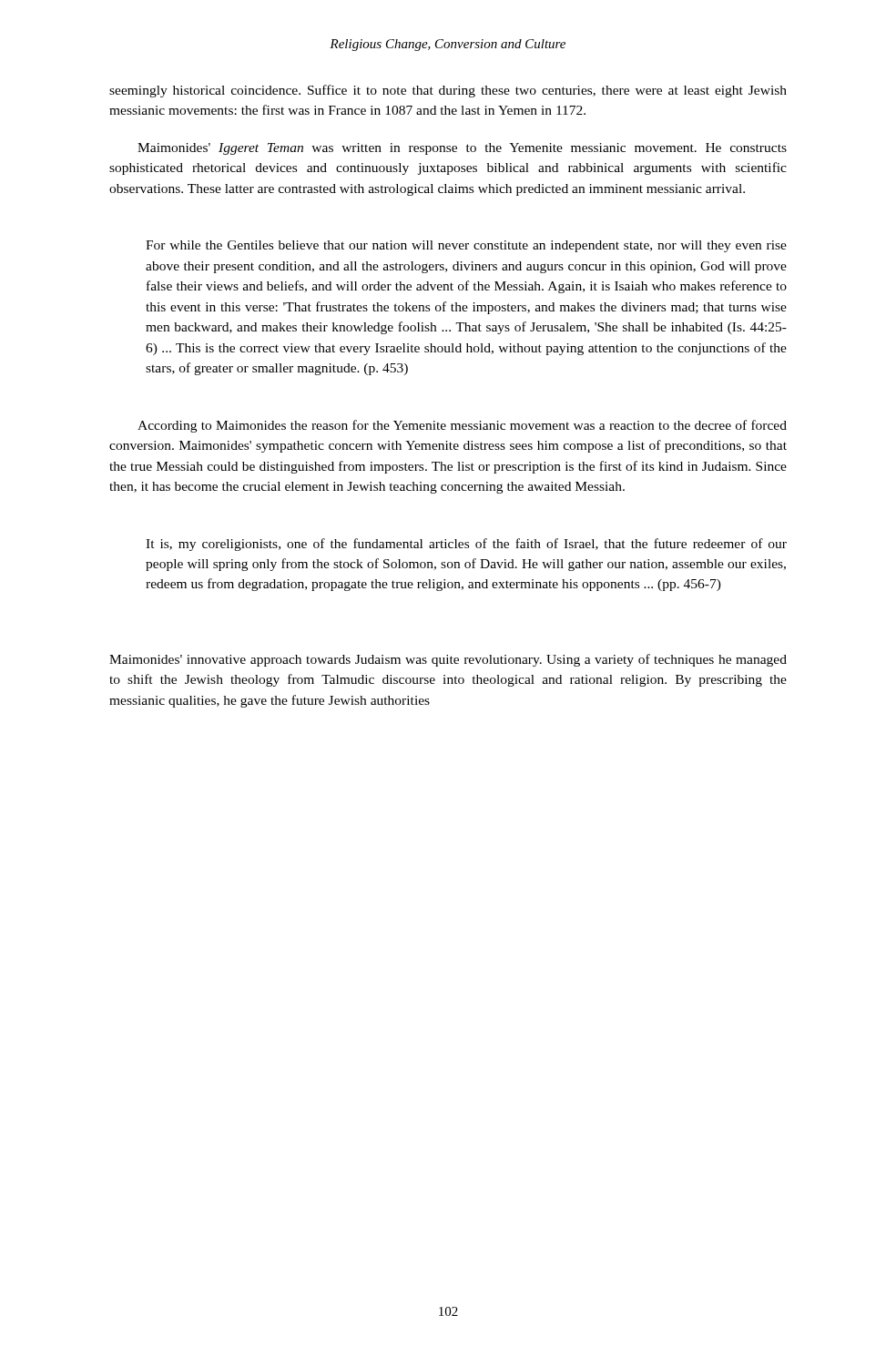Point to the region starting "According to Maimonides the reason for the"

pos(448,456)
